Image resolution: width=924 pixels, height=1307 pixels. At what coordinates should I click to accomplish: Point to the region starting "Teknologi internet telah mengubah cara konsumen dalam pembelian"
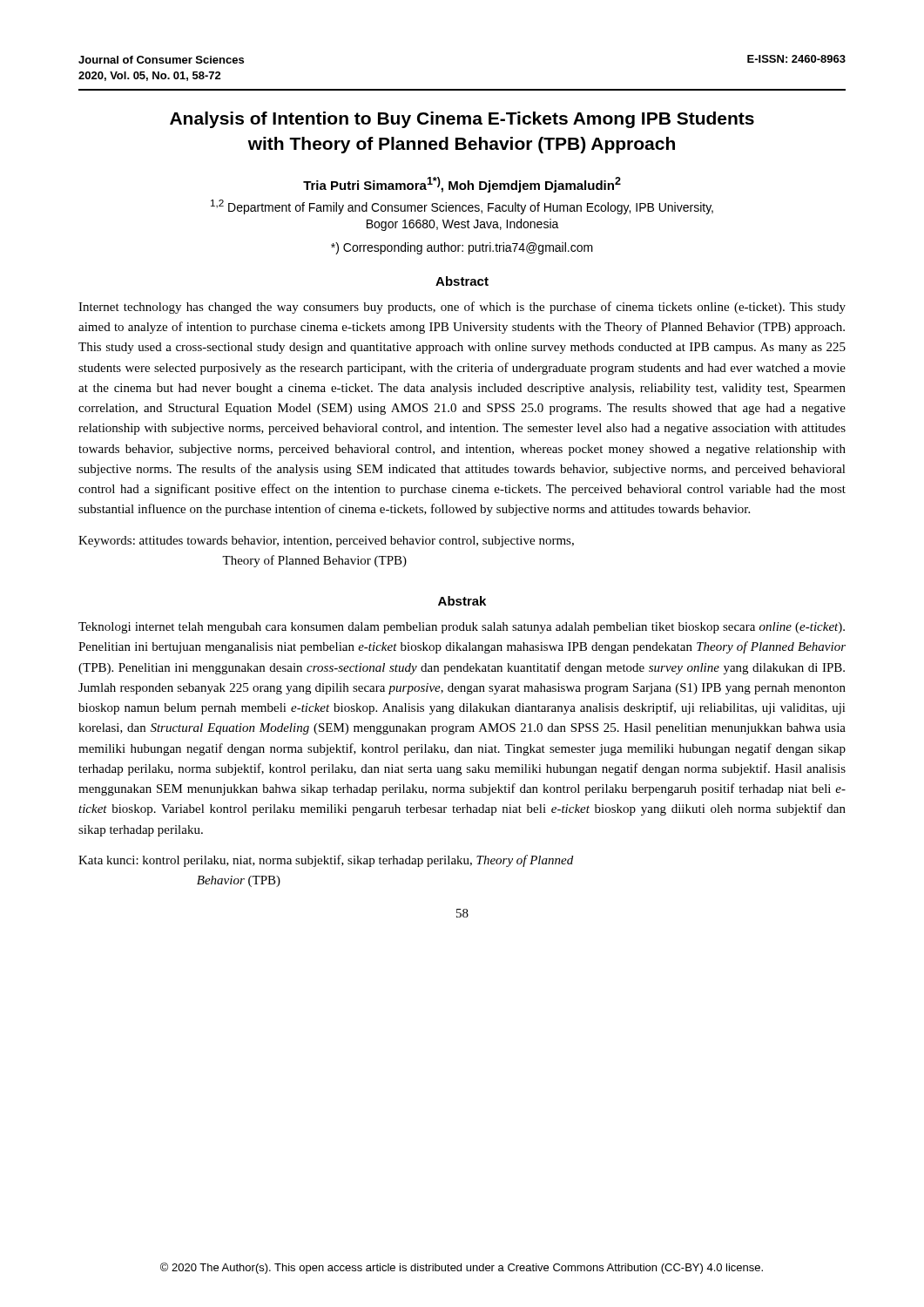click(462, 728)
